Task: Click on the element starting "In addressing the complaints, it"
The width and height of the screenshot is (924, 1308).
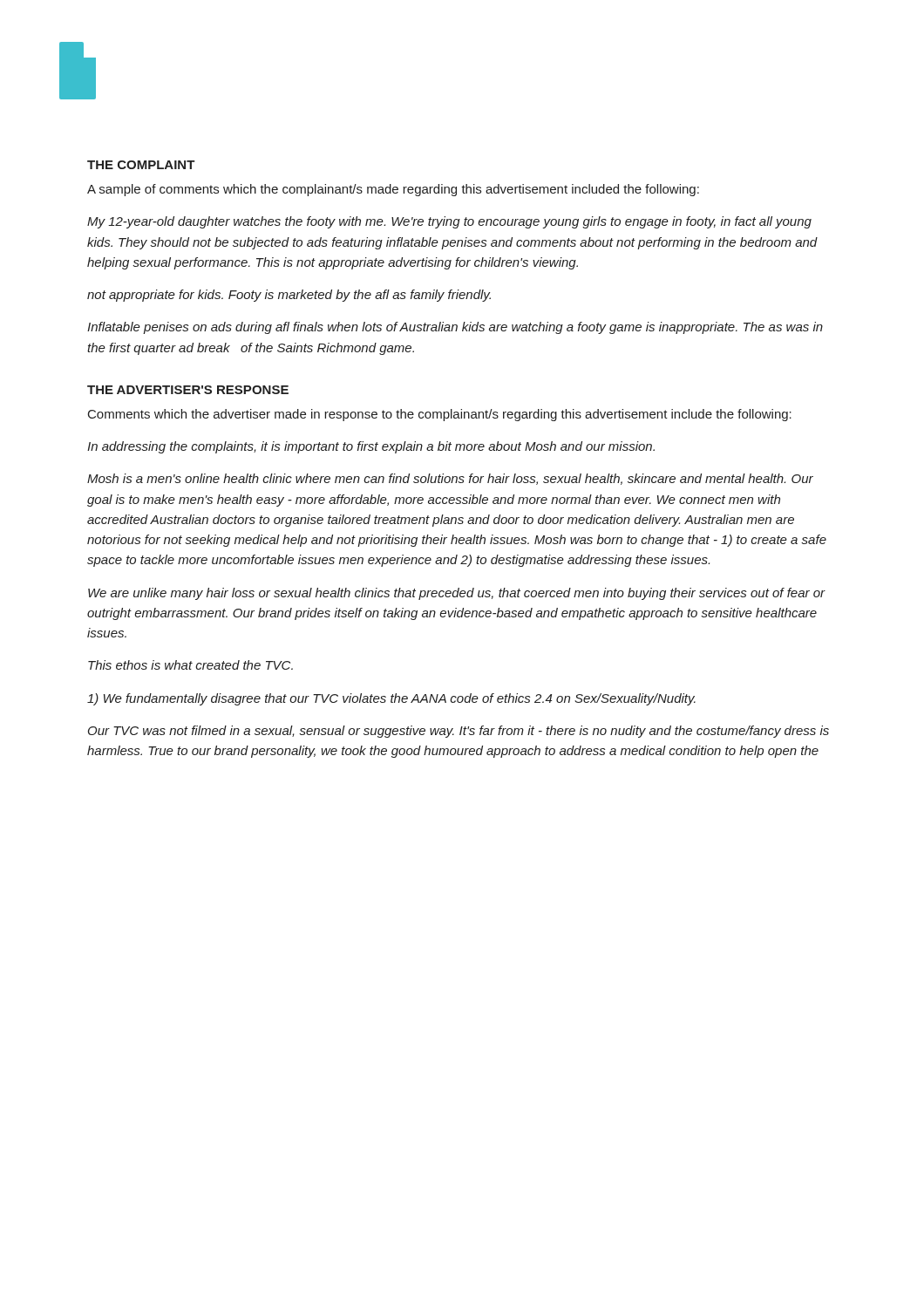Action: click(x=372, y=446)
